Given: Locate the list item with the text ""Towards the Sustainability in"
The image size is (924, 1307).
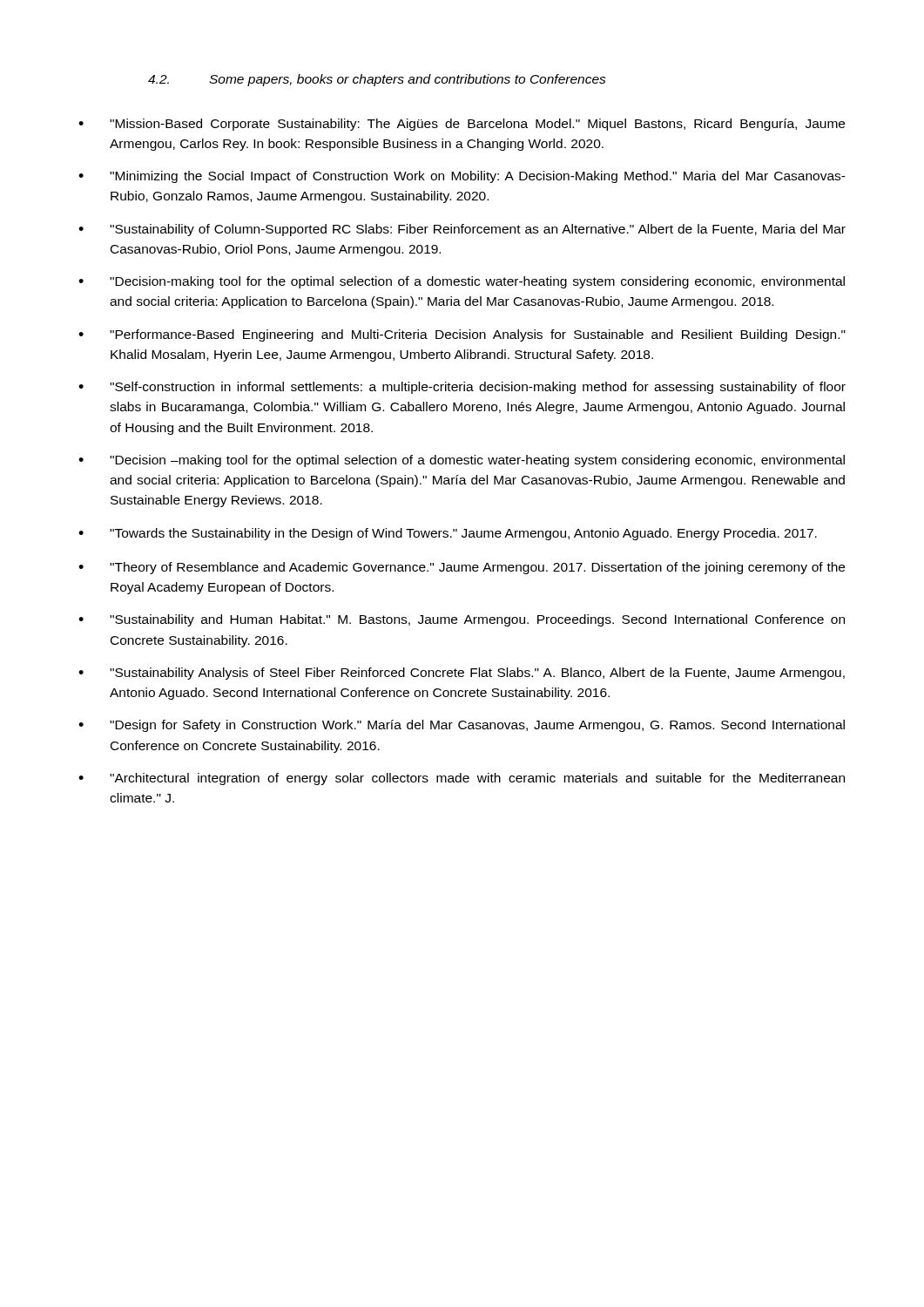Looking at the screenshot, I should point(478,533).
